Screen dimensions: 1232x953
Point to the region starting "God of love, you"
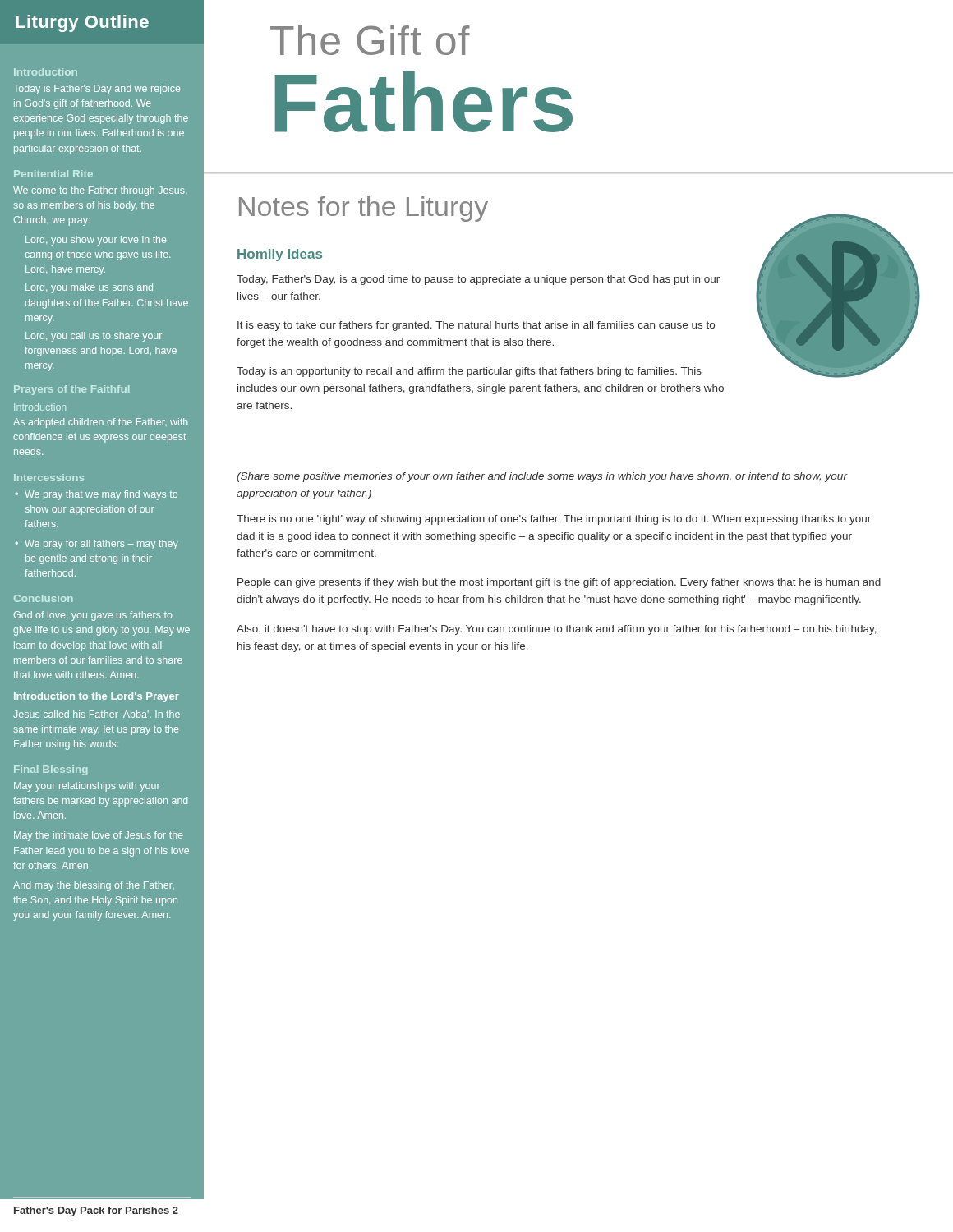(102, 645)
